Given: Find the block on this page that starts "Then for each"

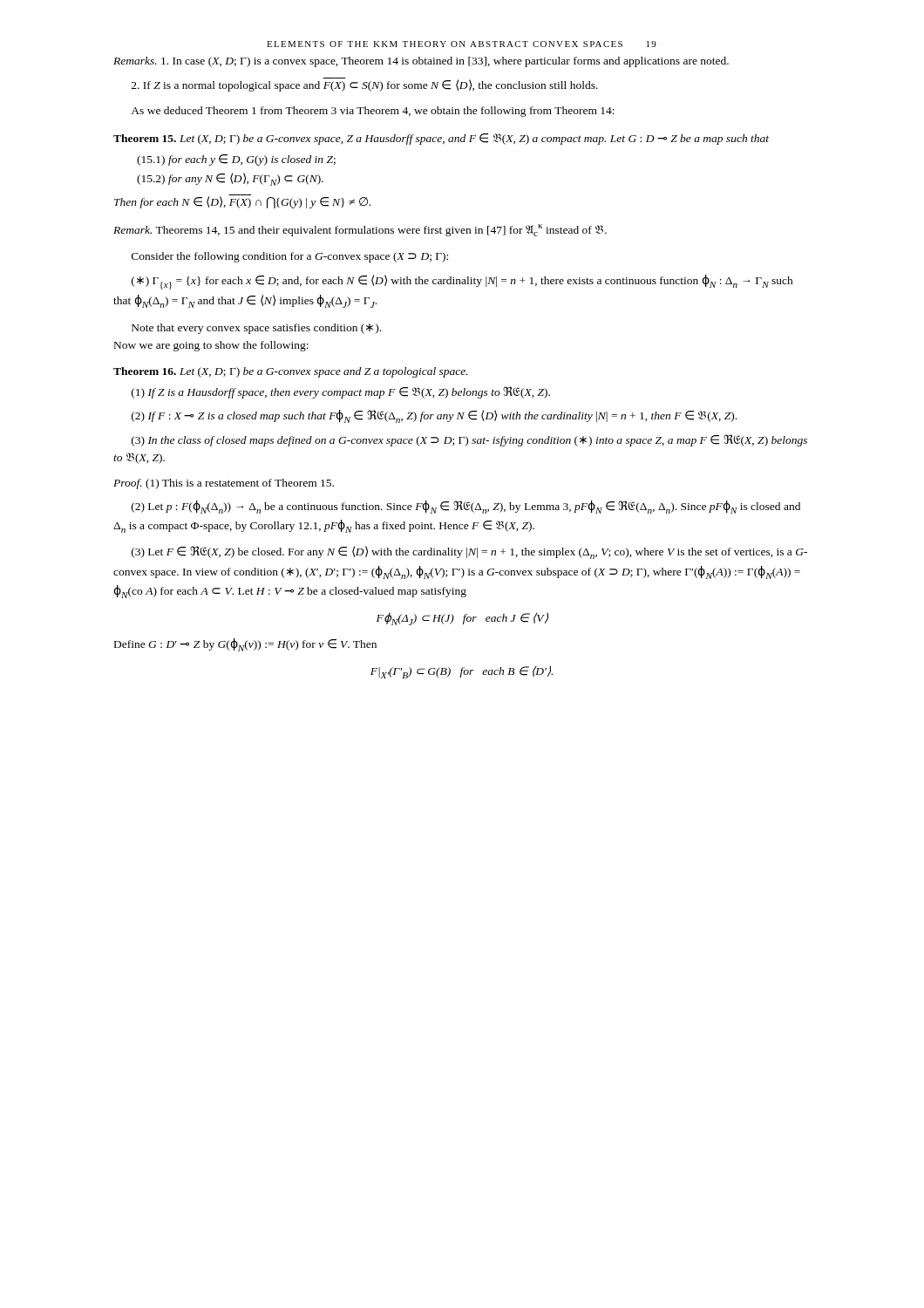Looking at the screenshot, I should [242, 202].
